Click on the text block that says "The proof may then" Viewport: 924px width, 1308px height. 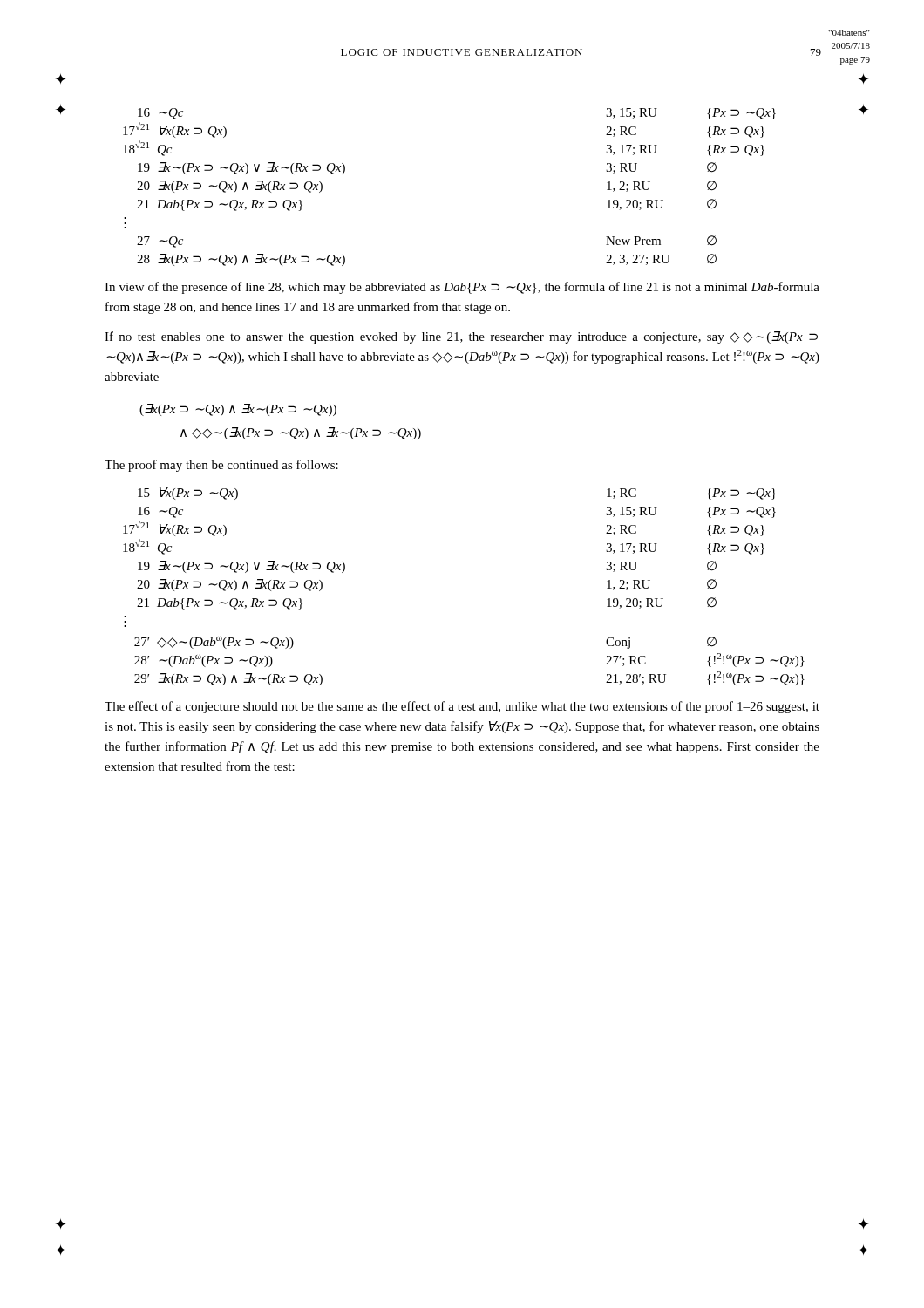pyautogui.click(x=222, y=465)
